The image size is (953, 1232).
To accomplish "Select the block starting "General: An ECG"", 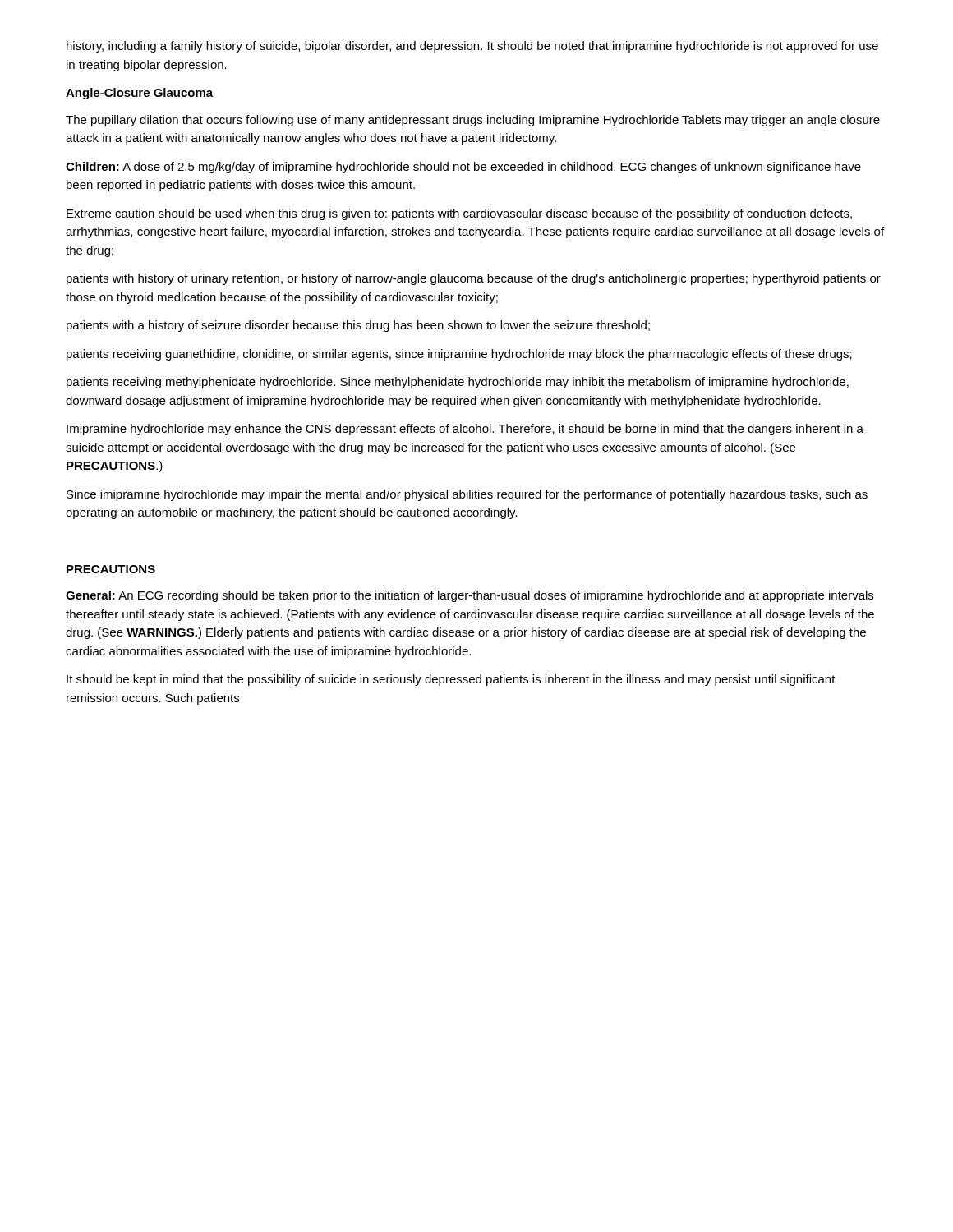I will [x=470, y=623].
